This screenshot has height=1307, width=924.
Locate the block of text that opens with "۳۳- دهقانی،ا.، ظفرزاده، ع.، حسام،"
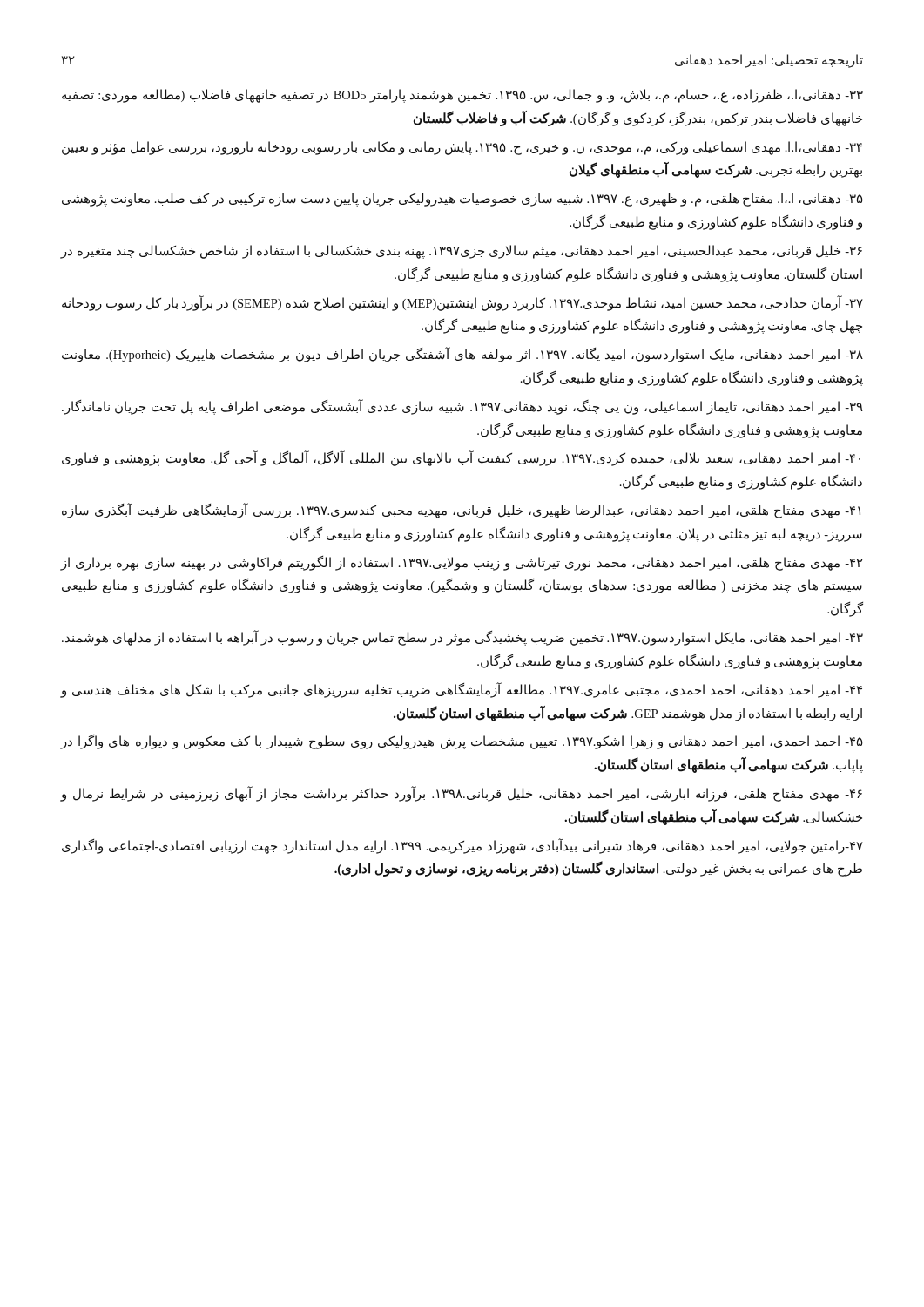pos(462,107)
